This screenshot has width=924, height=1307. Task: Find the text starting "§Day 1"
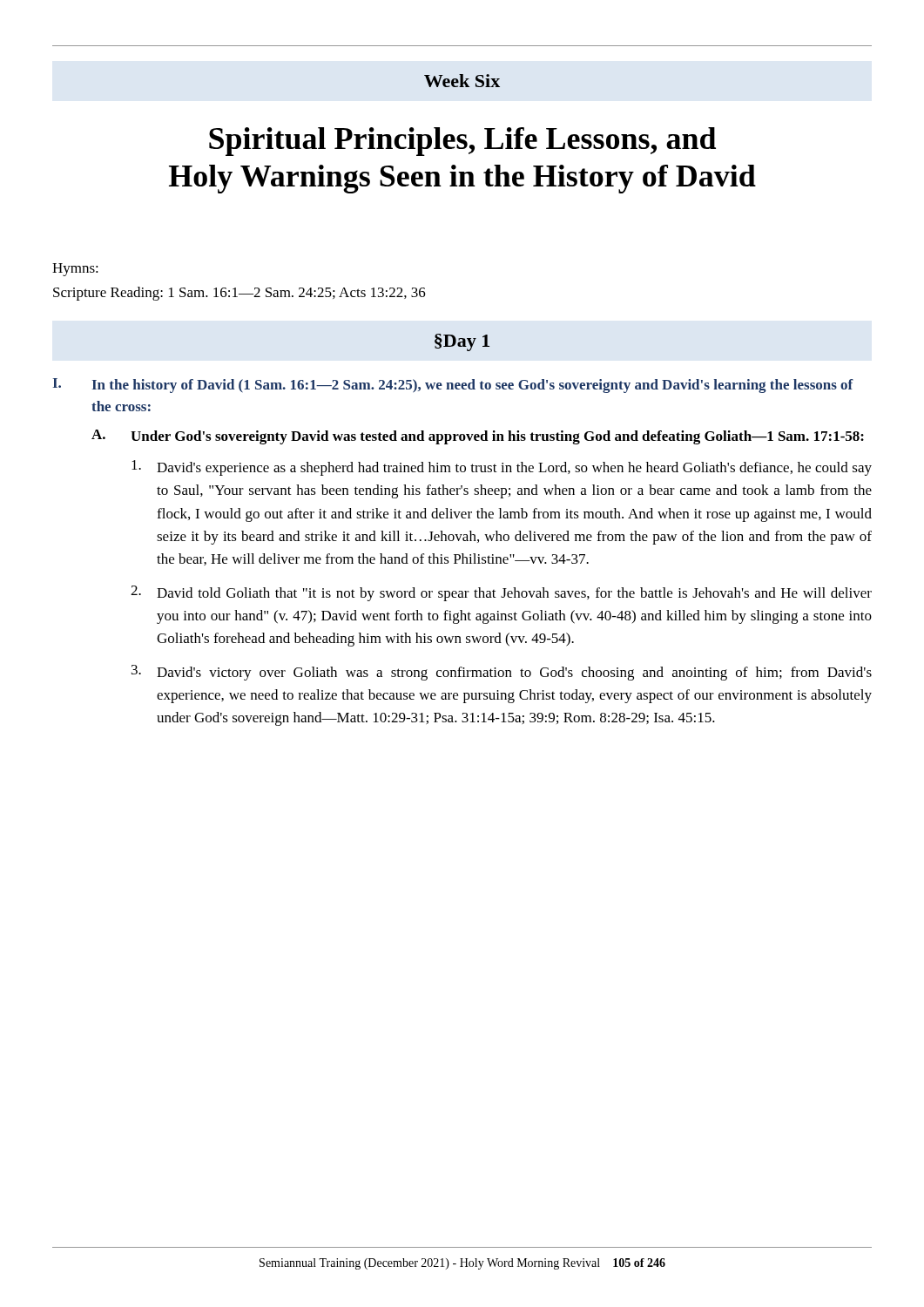(x=462, y=340)
